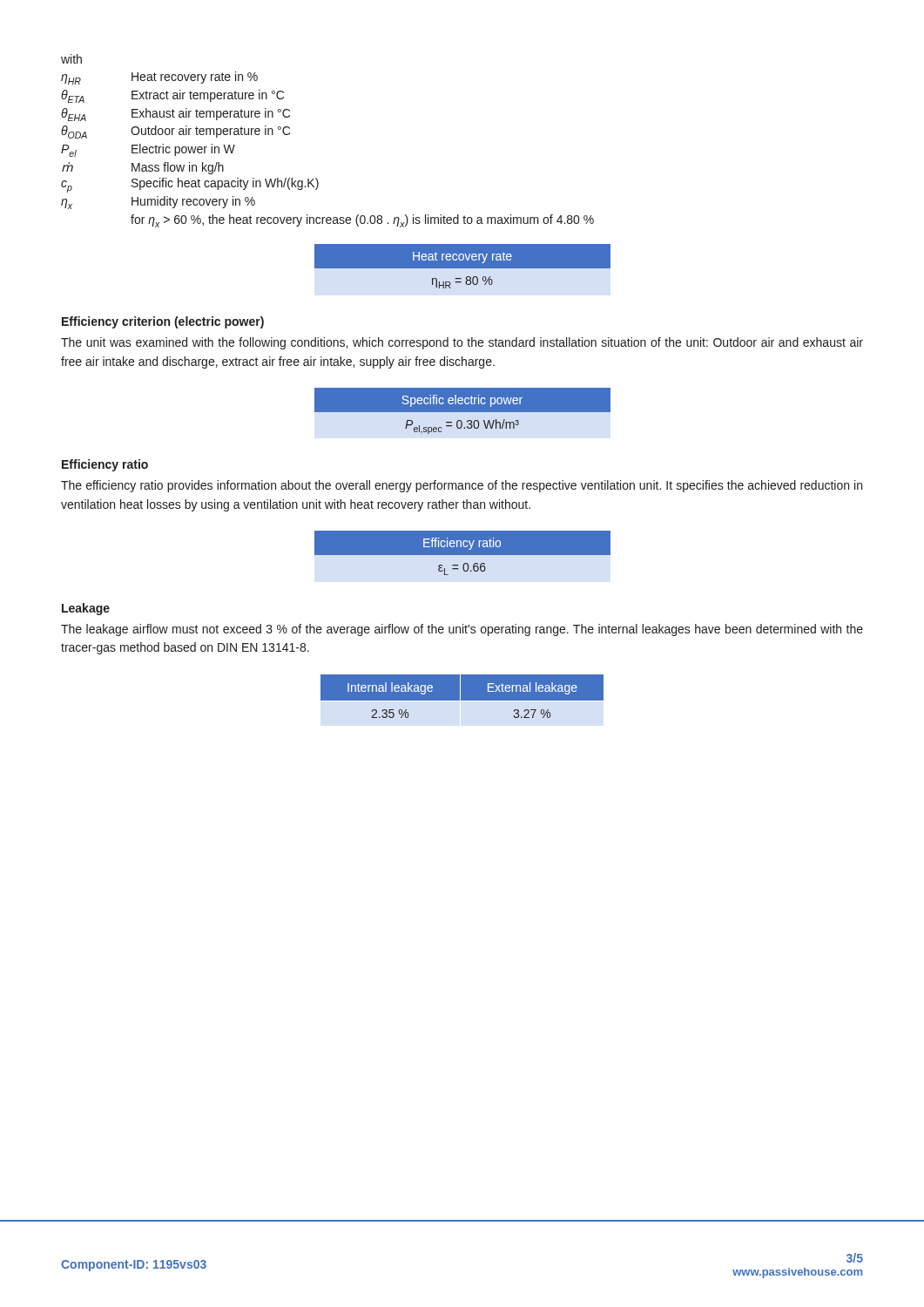This screenshot has height=1307, width=924.
Task: Click on the element starting "Pel Electric power in"
Action: click(148, 150)
